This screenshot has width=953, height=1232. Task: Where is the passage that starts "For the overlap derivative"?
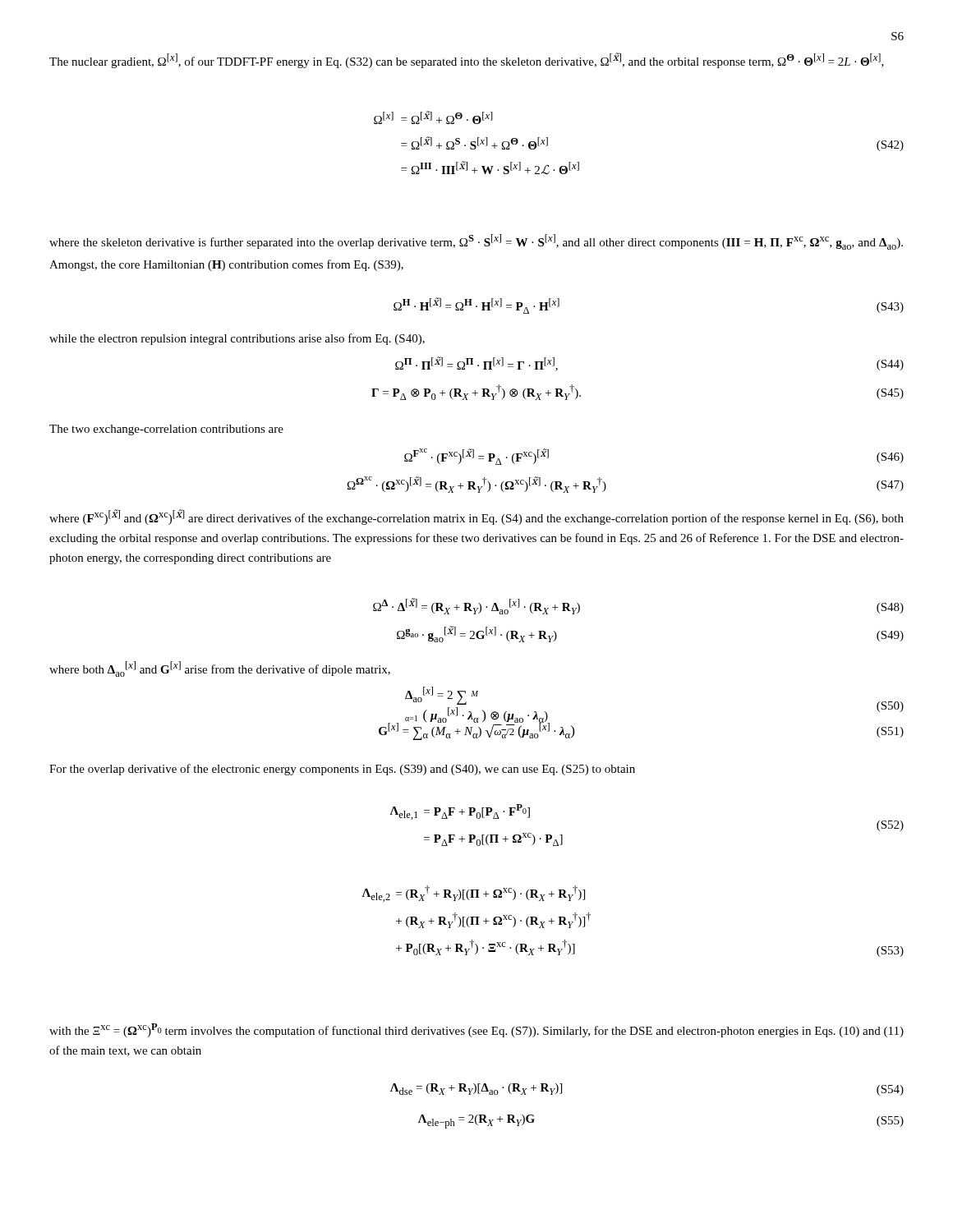tap(342, 769)
